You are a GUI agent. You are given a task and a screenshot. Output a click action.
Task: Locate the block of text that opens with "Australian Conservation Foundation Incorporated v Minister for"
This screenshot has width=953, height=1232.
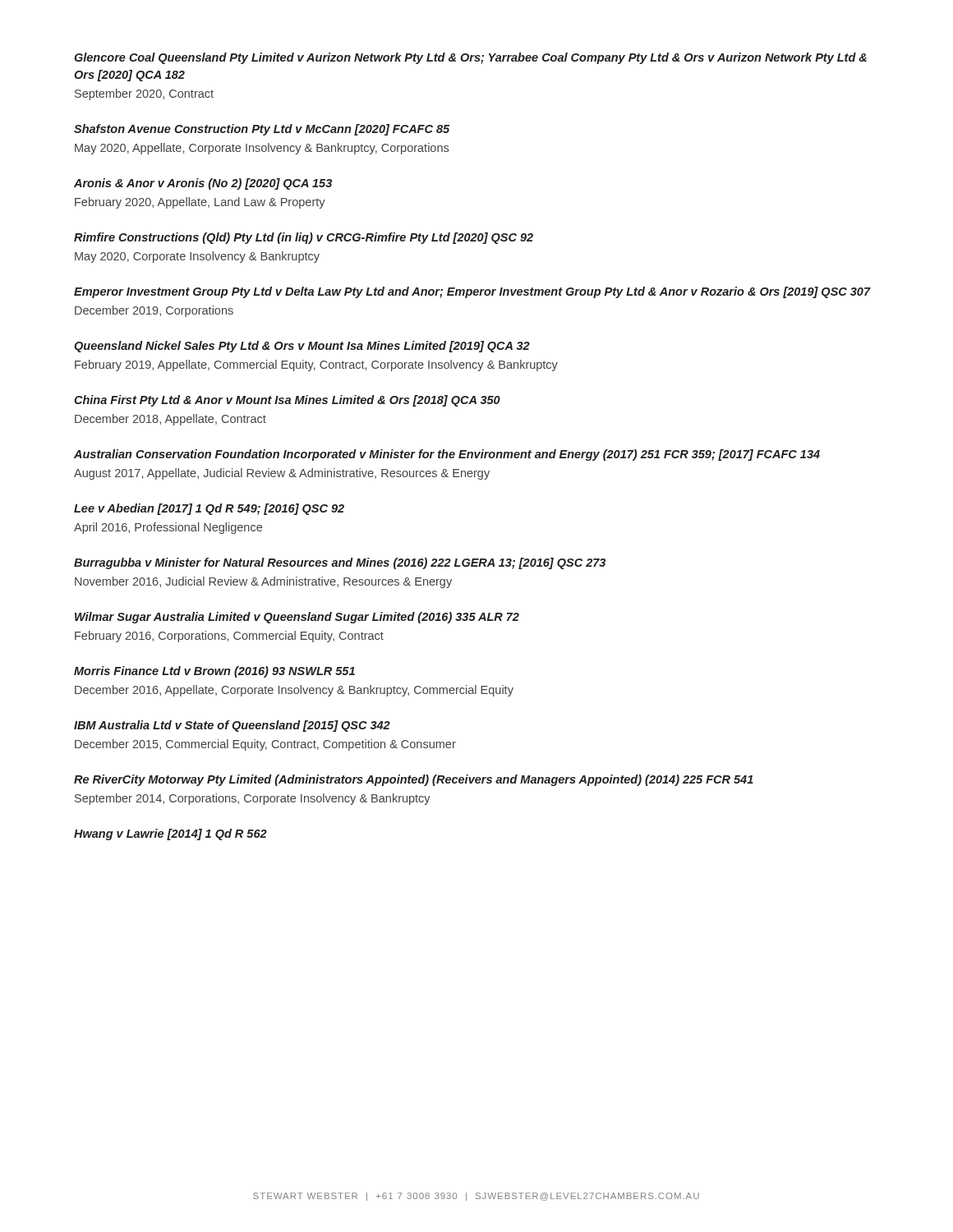pyautogui.click(x=476, y=464)
